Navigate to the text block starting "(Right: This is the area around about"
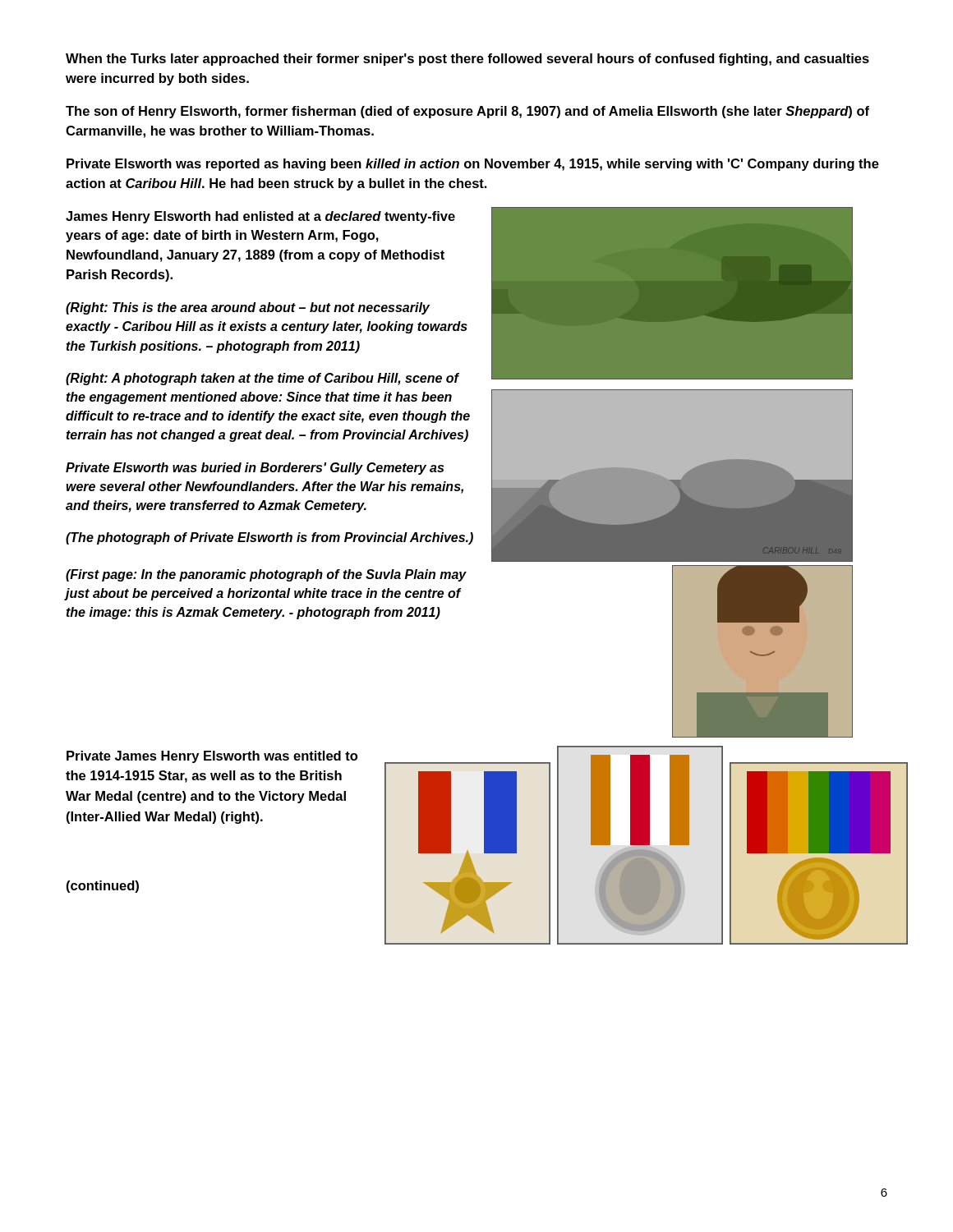 pyautogui.click(x=267, y=327)
